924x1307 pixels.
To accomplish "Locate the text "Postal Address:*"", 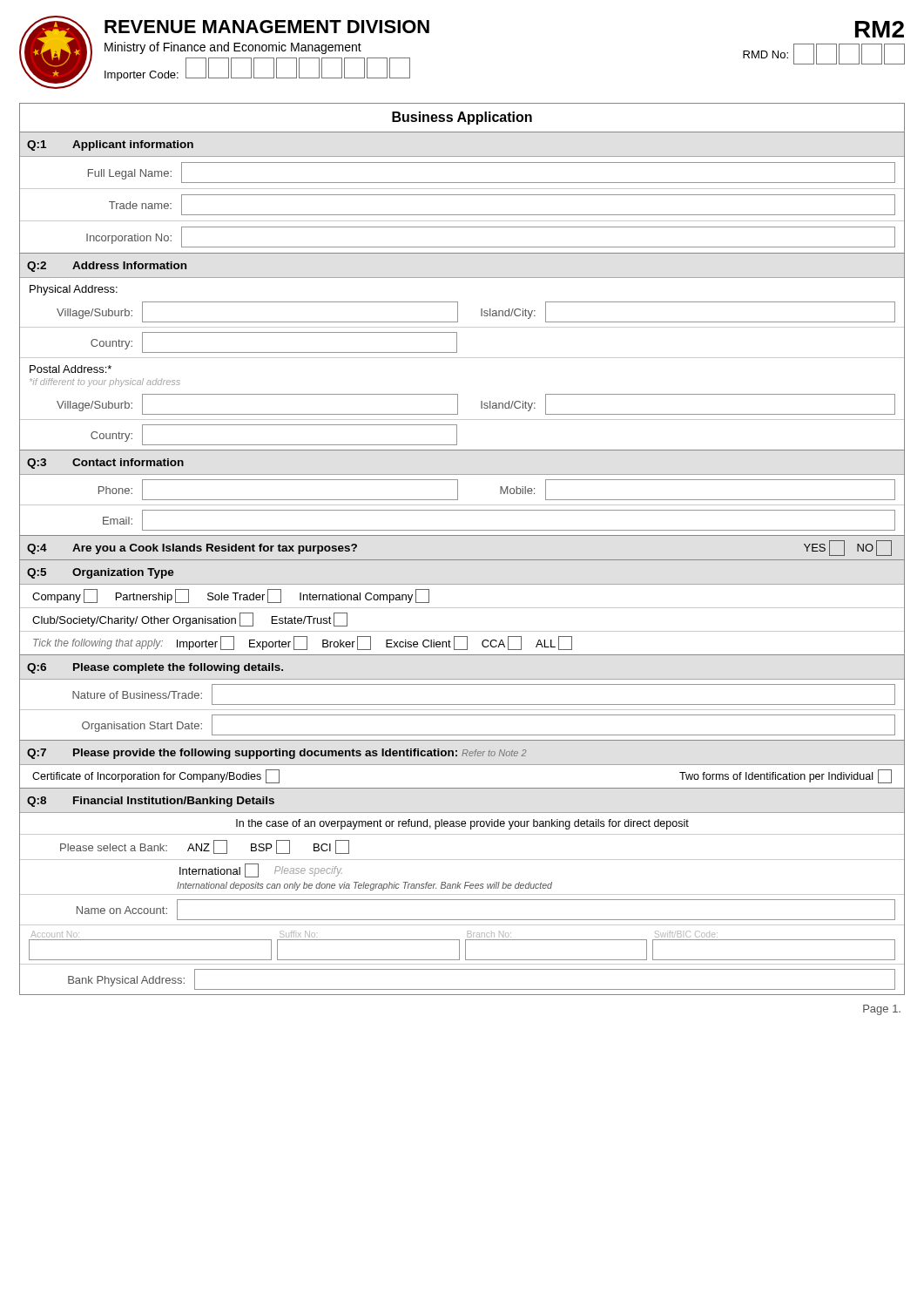I will click(x=70, y=369).
